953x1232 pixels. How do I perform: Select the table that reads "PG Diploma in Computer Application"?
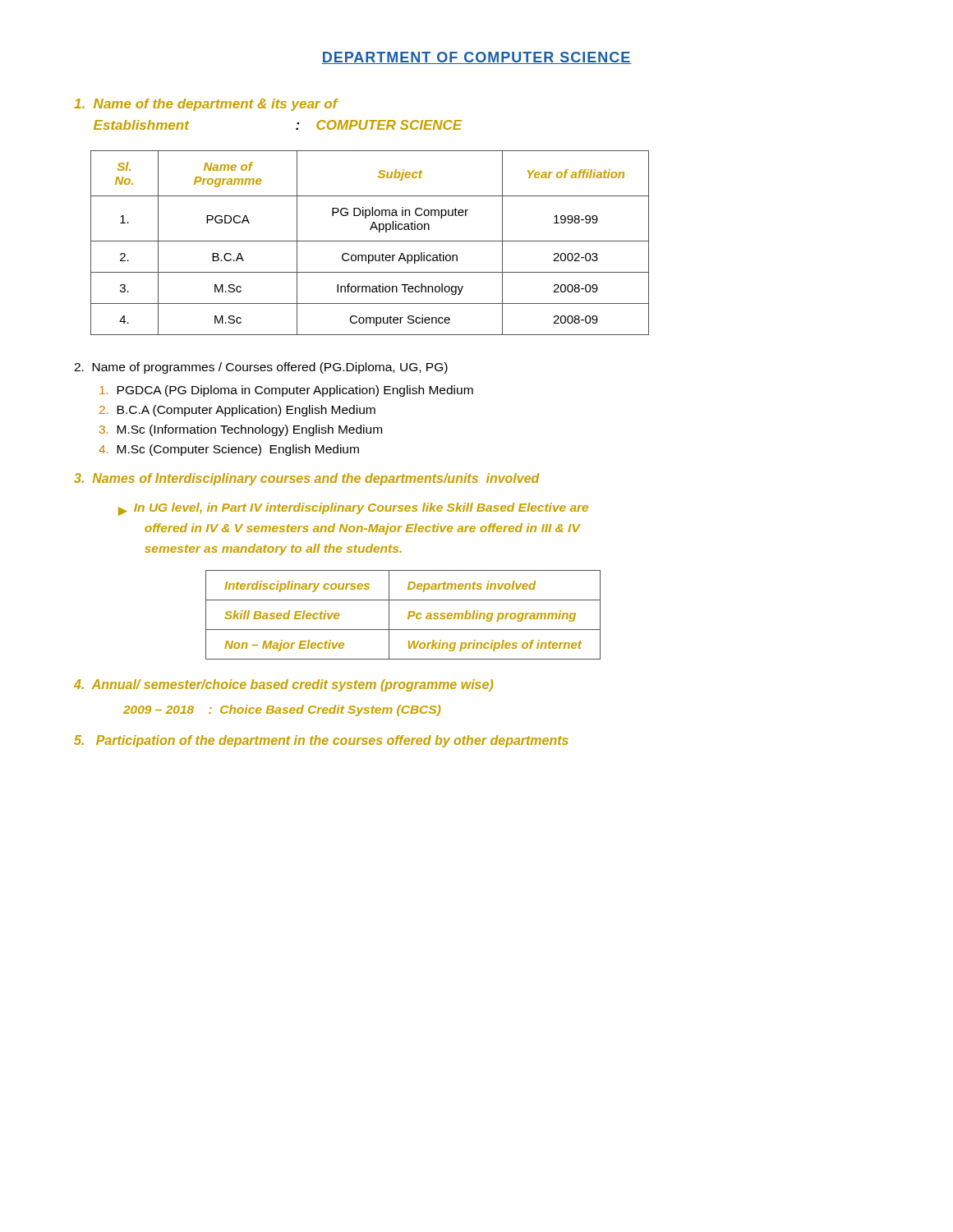[481, 243]
